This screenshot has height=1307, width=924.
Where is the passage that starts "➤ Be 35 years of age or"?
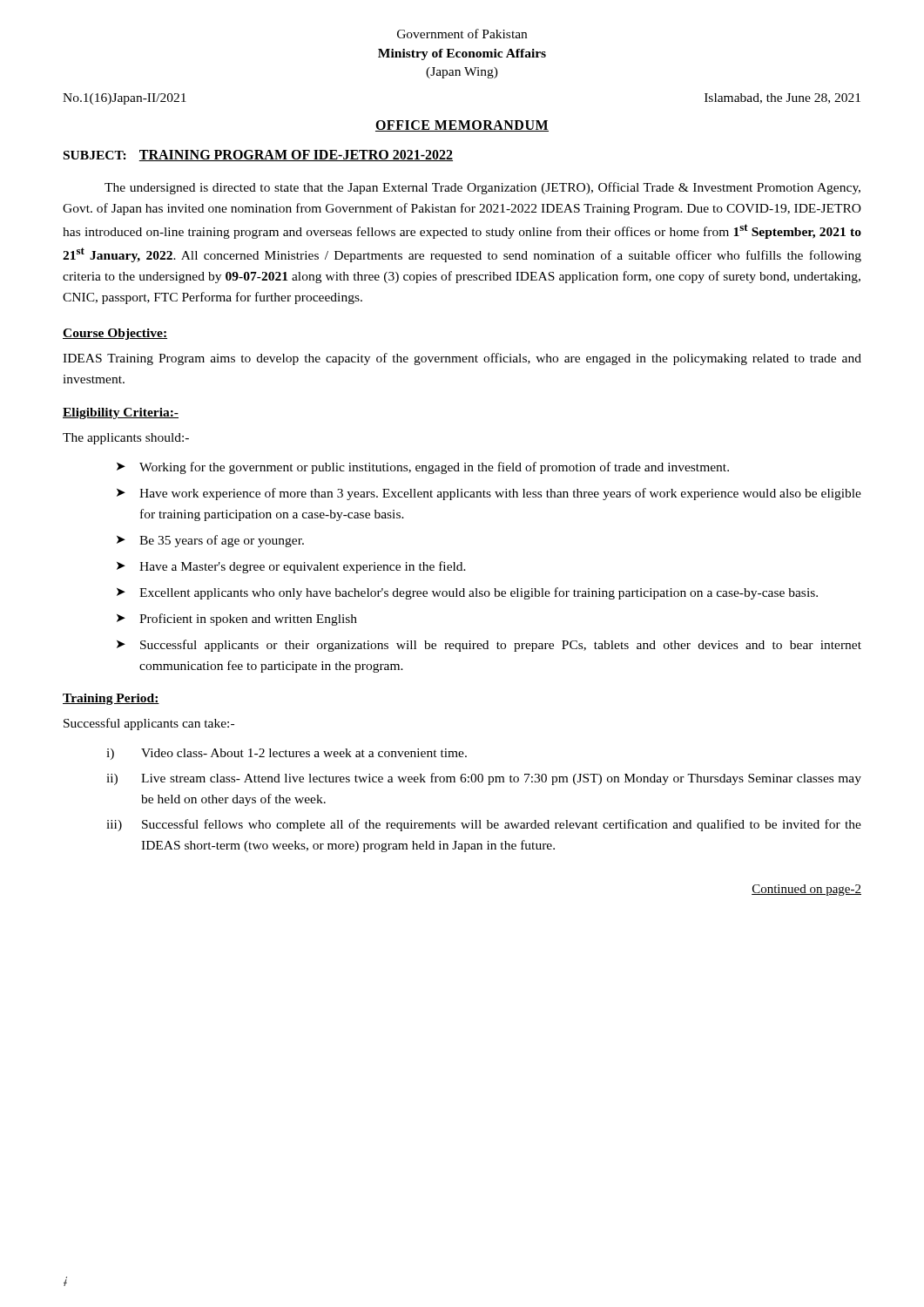click(210, 541)
